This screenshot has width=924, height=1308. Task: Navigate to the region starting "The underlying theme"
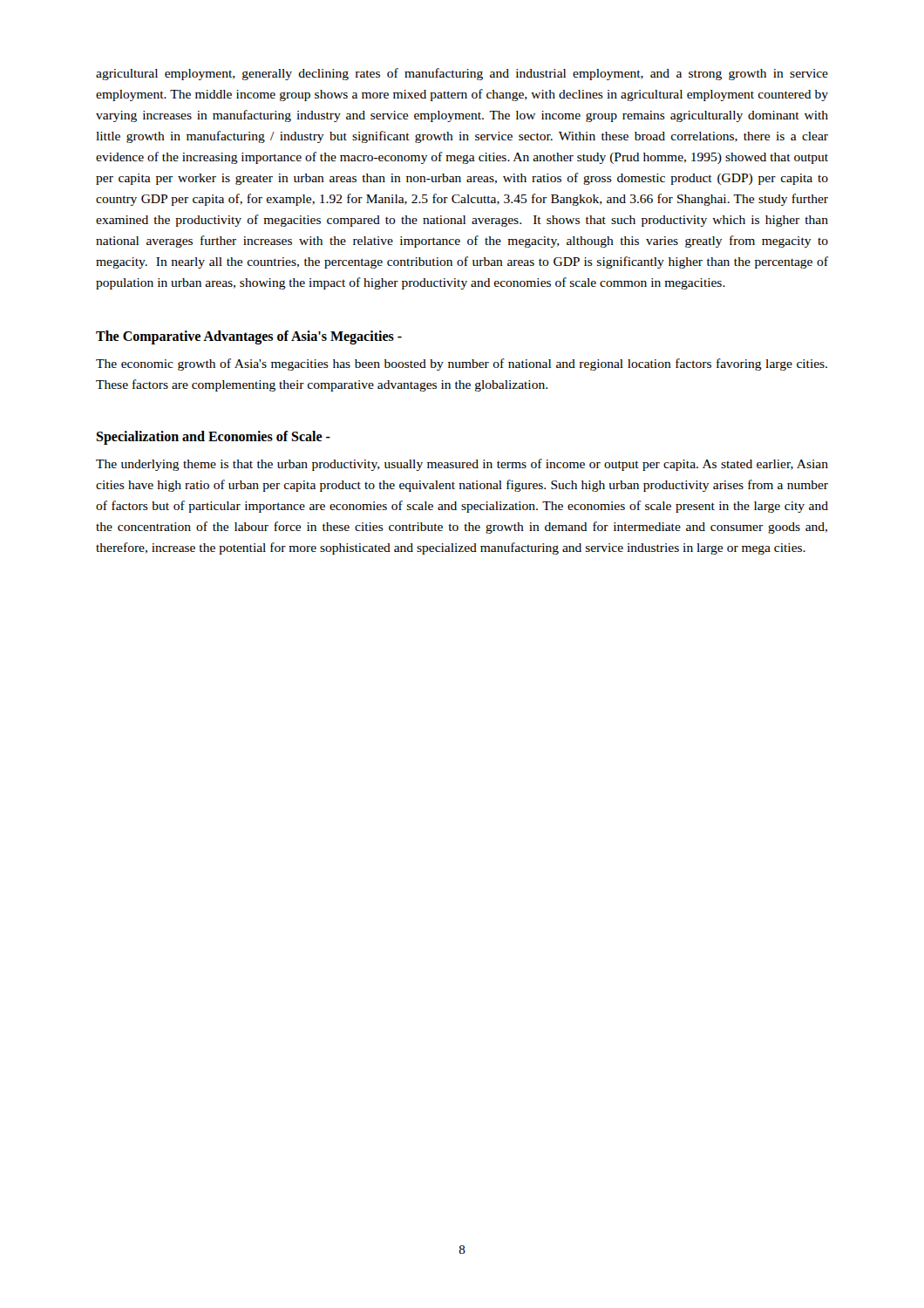[462, 505]
